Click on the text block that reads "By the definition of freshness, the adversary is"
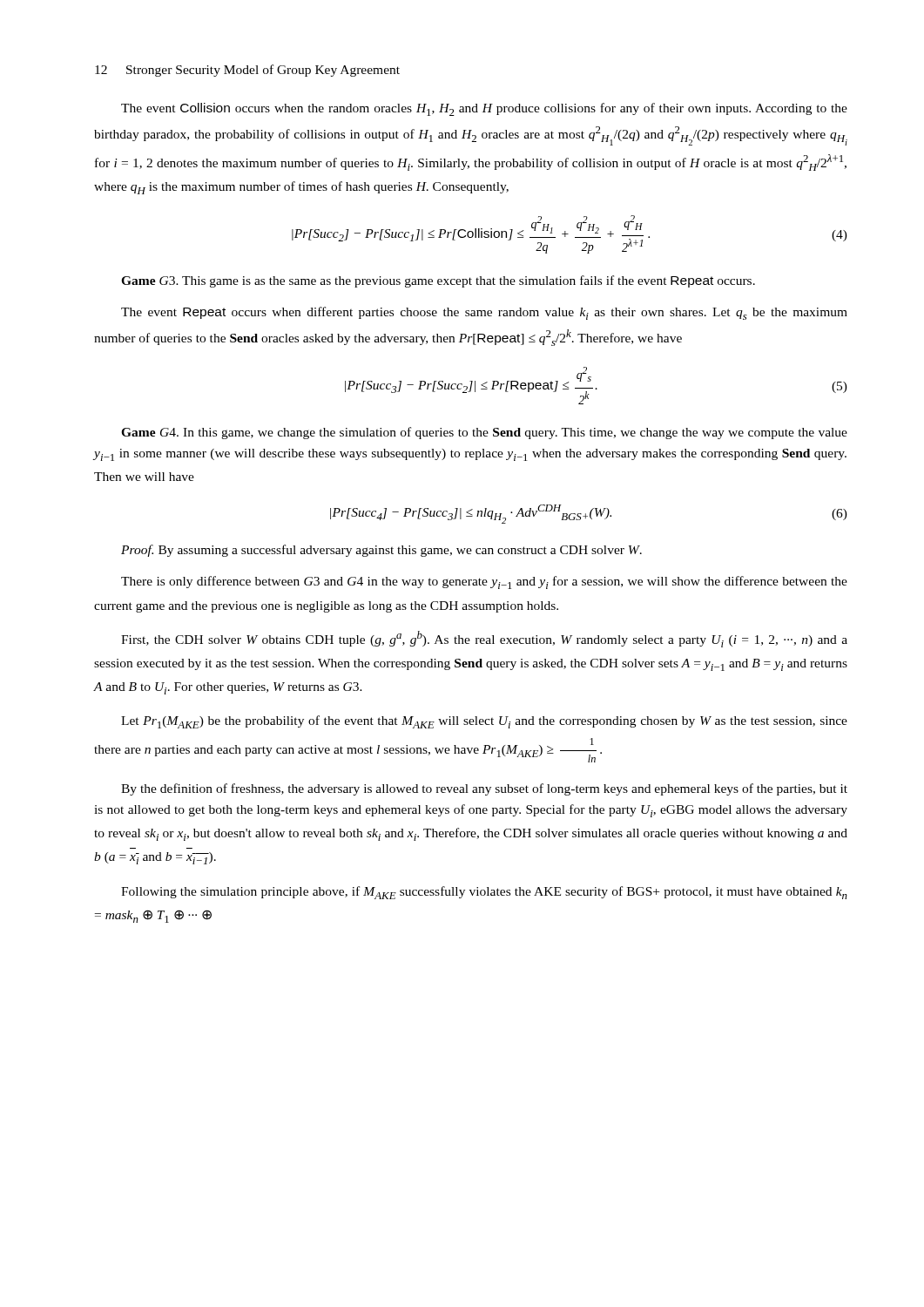This screenshot has width=924, height=1307. [x=471, y=824]
